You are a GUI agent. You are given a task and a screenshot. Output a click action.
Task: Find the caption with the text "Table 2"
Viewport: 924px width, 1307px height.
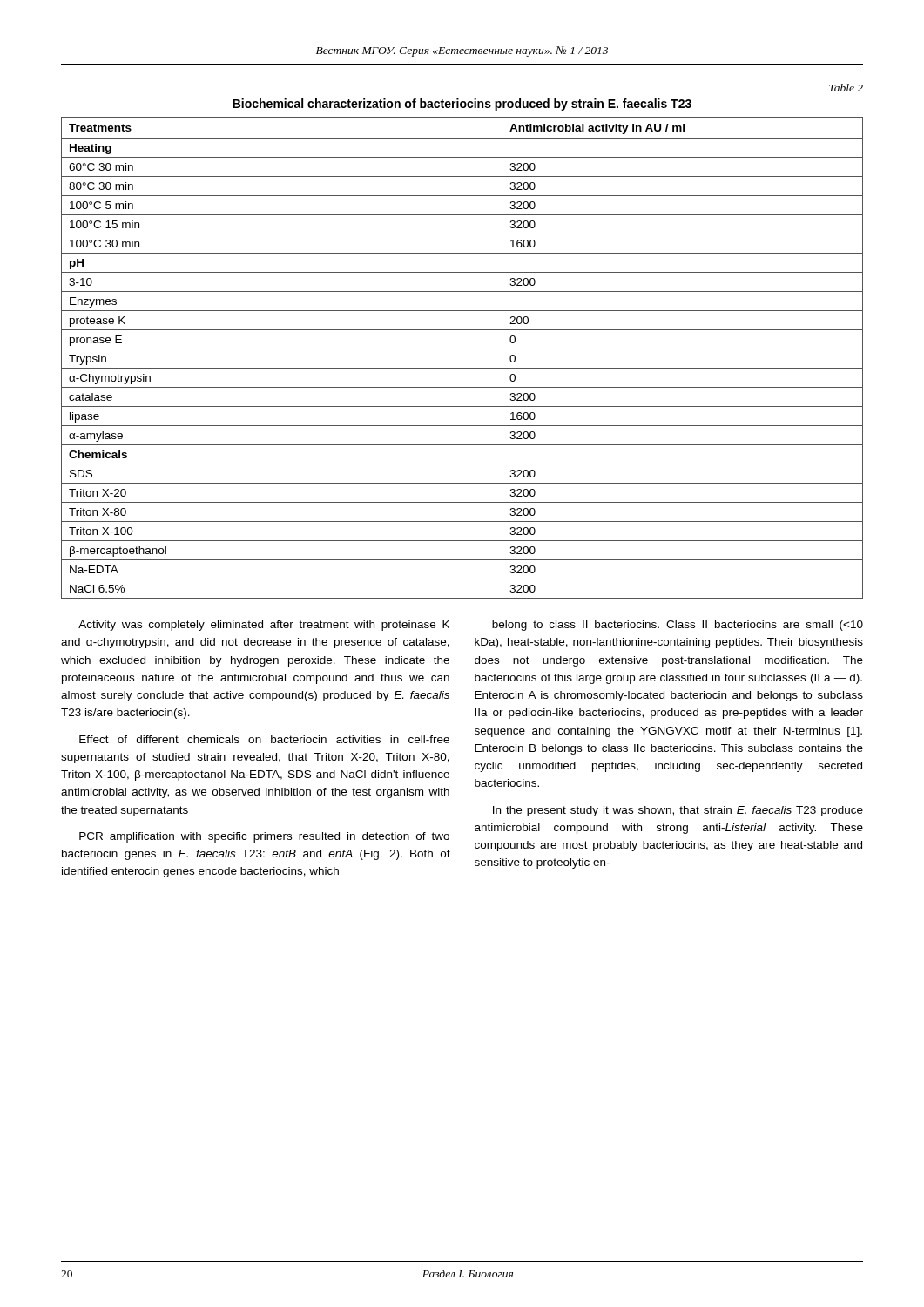point(846,88)
